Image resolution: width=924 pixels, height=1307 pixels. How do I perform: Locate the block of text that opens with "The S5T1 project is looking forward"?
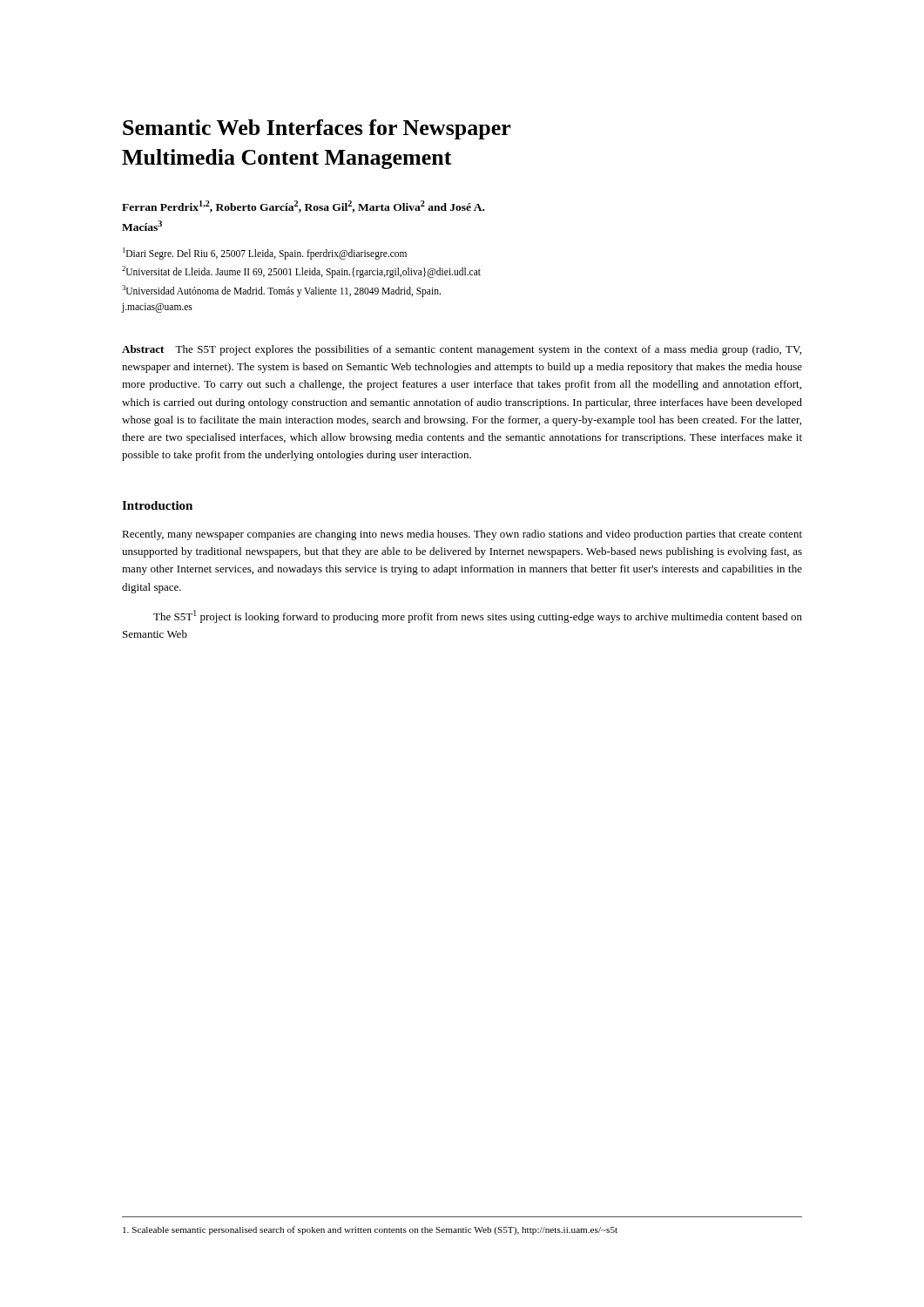point(462,624)
